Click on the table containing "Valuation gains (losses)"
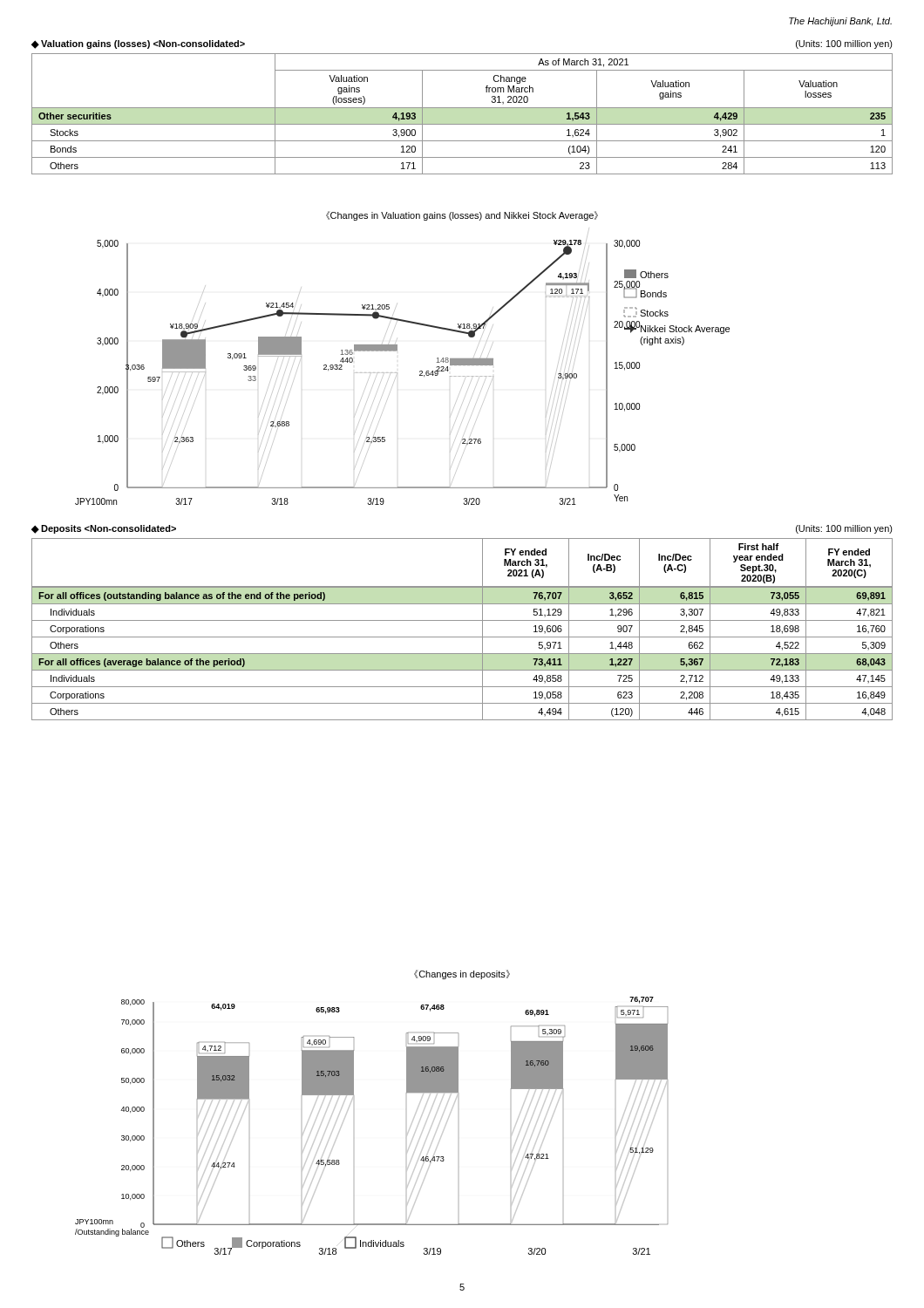Image resolution: width=924 pixels, height=1308 pixels. [x=462, y=114]
